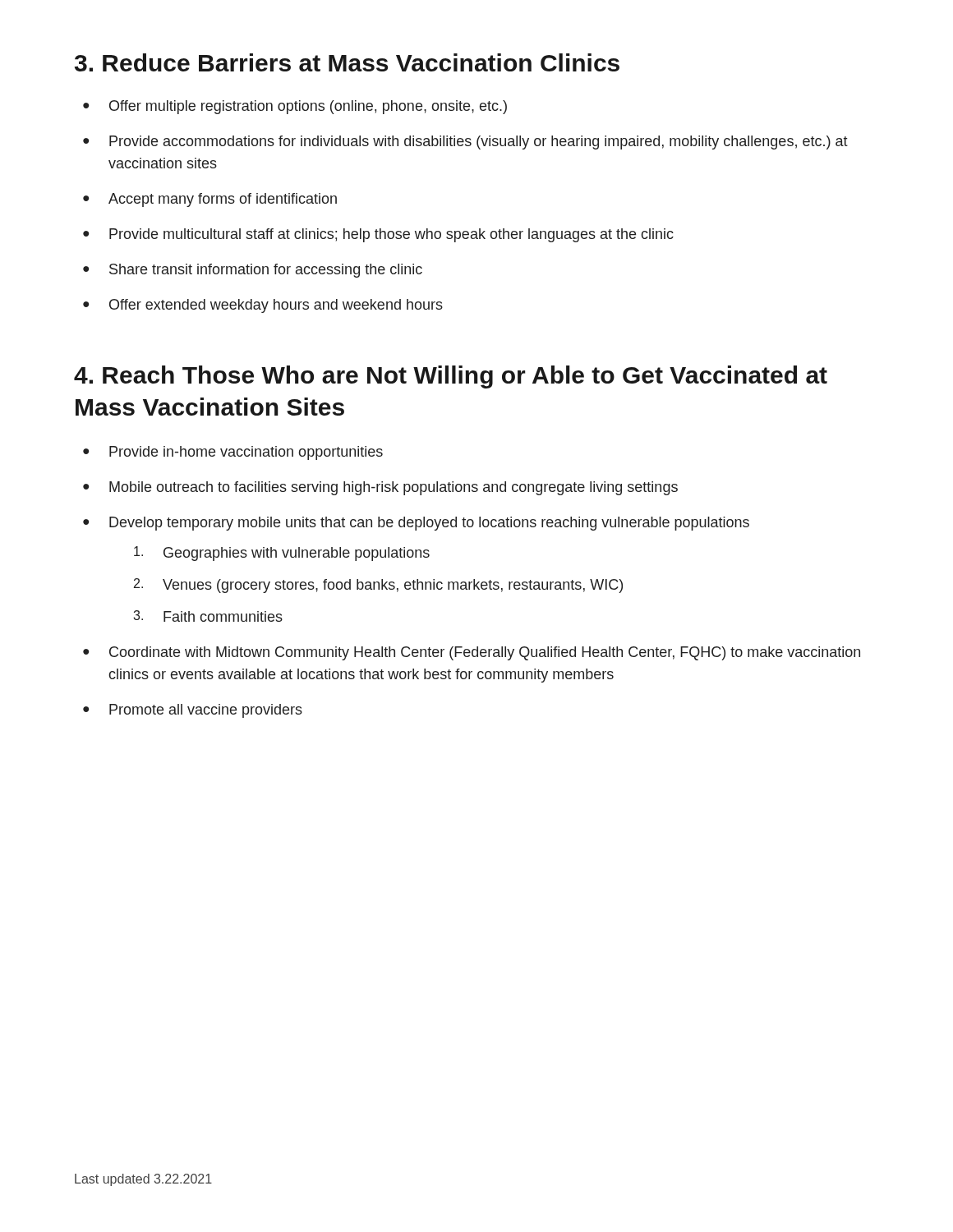Locate the block of text that opens with "Provide multicultural staff at clinics;"
Viewport: 953px width, 1232px height.
pos(481,234)
